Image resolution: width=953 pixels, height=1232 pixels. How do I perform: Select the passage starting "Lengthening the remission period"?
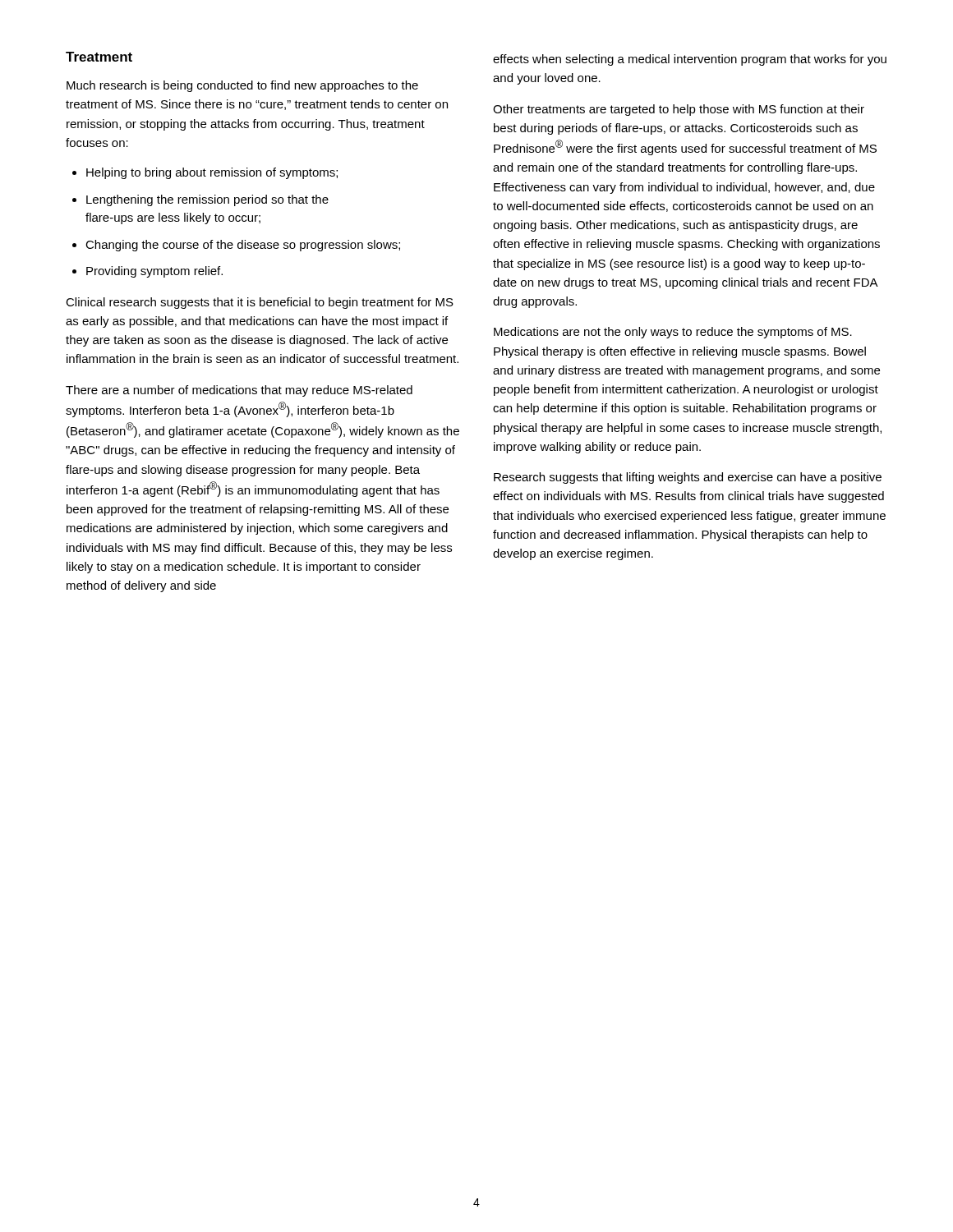click(x=207, y=208)
